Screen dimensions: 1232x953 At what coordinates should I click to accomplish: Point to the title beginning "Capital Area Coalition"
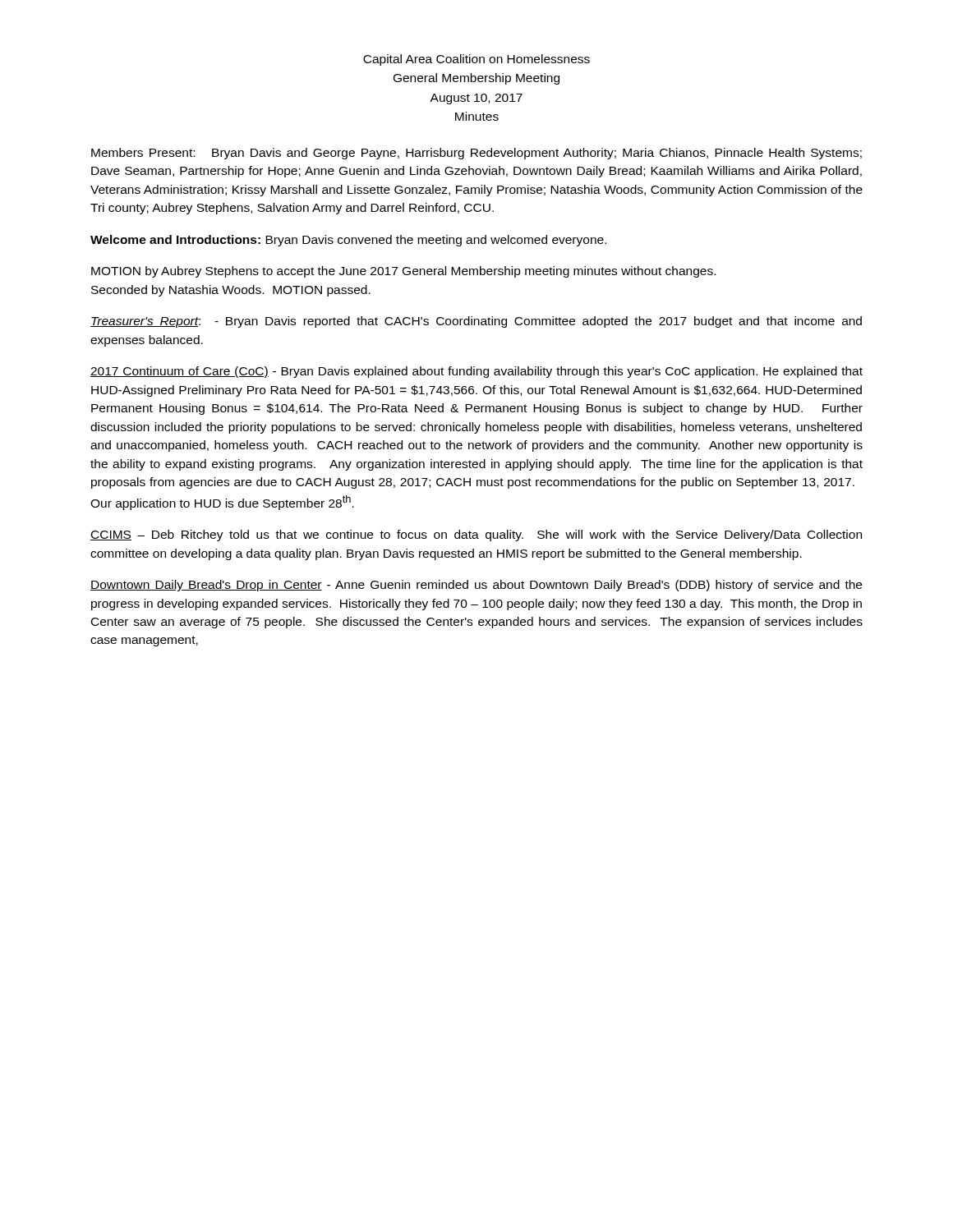coord(476,87)
